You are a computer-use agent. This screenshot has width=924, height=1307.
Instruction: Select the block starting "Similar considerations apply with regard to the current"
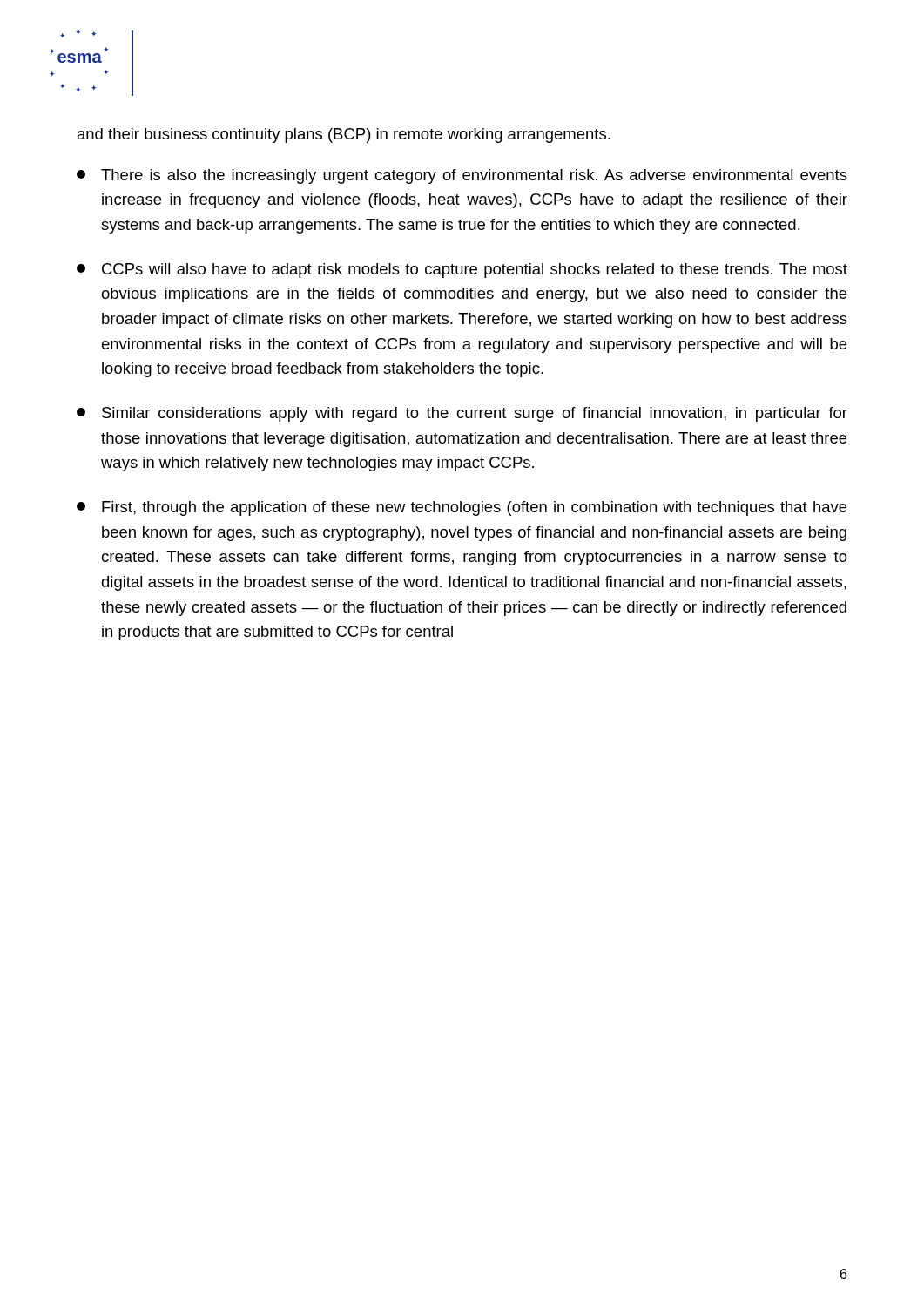(462, 438)
